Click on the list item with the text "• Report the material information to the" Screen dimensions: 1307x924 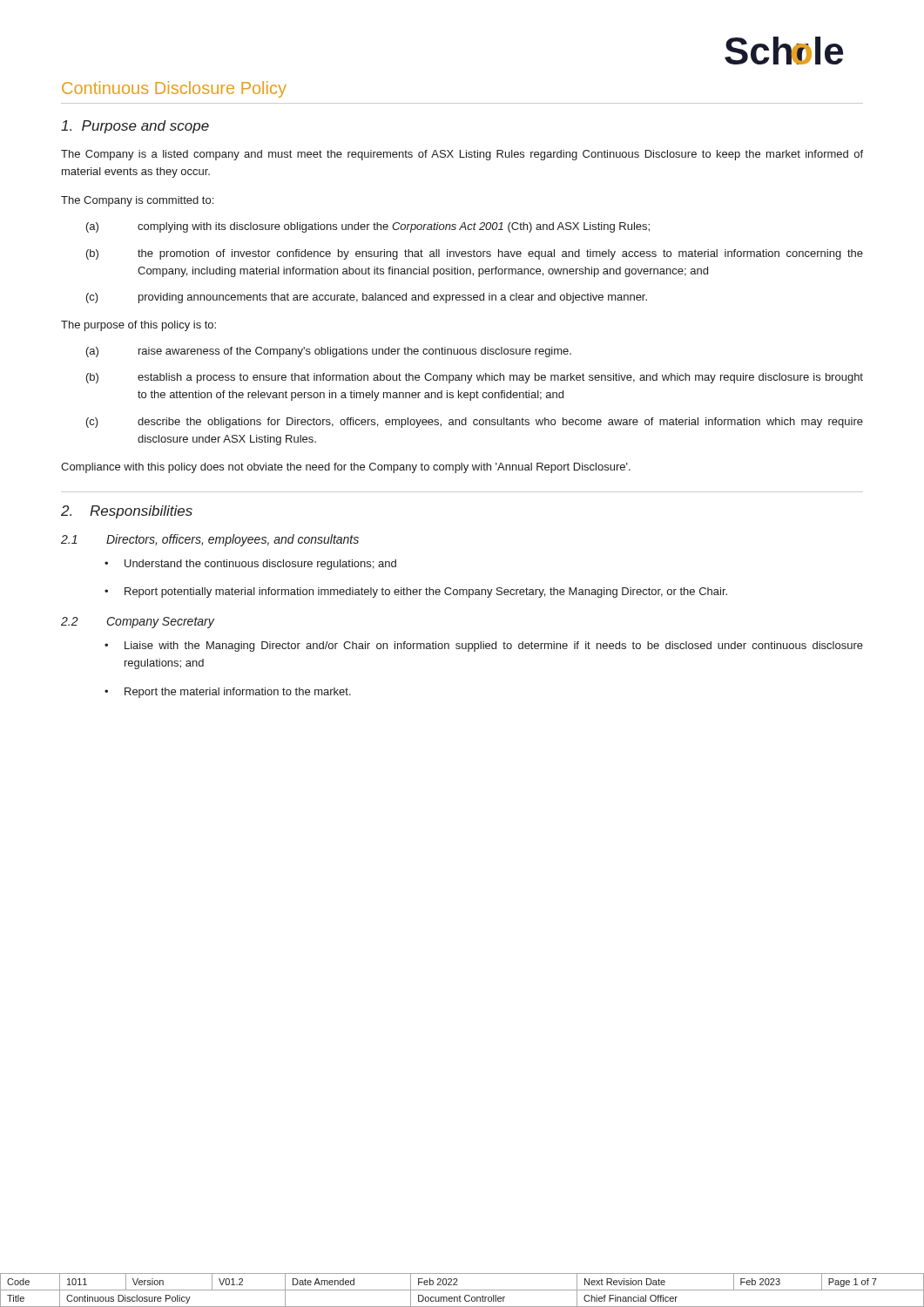[228, 693]
